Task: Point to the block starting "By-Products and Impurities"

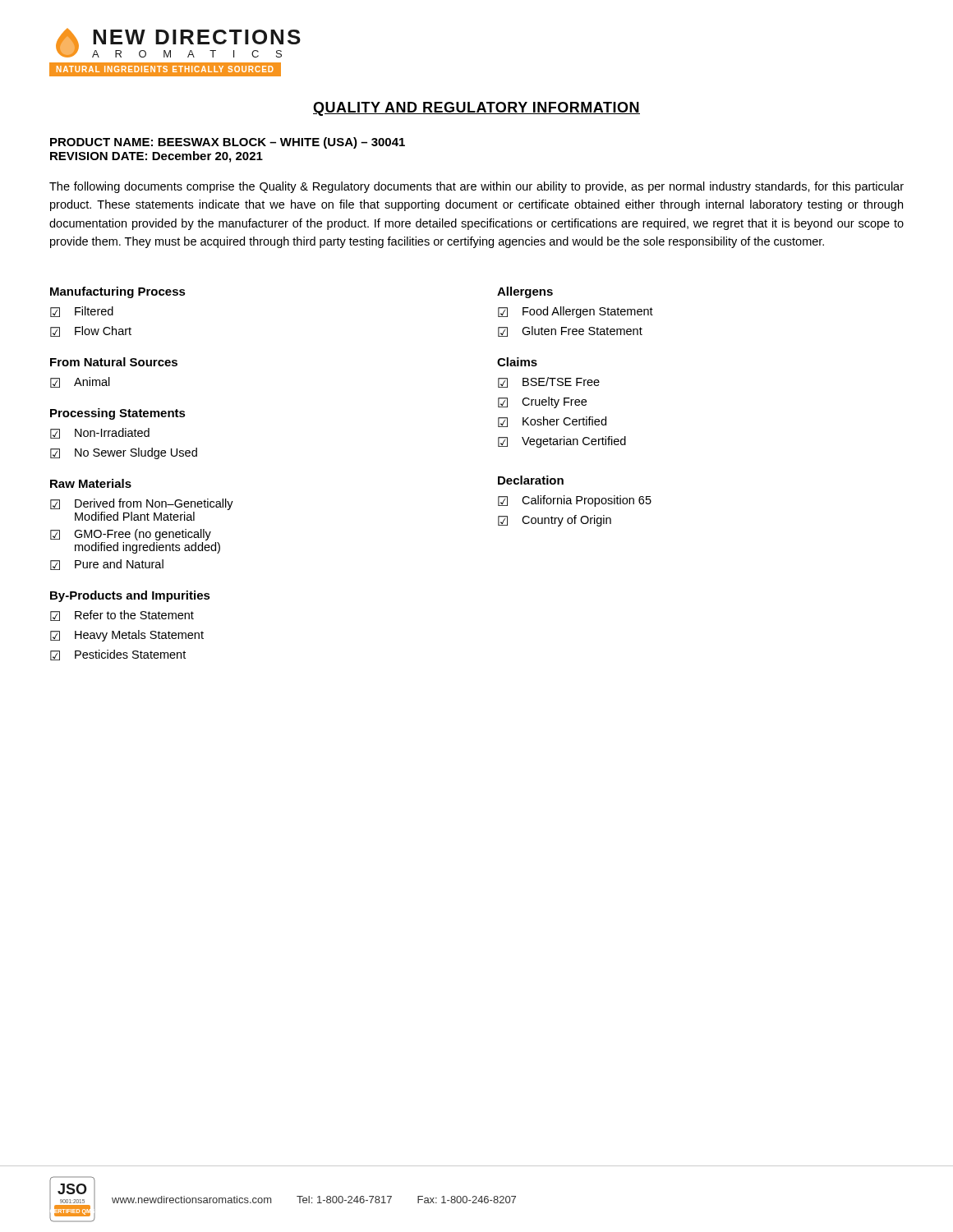Action: click(x=130, y=595)
